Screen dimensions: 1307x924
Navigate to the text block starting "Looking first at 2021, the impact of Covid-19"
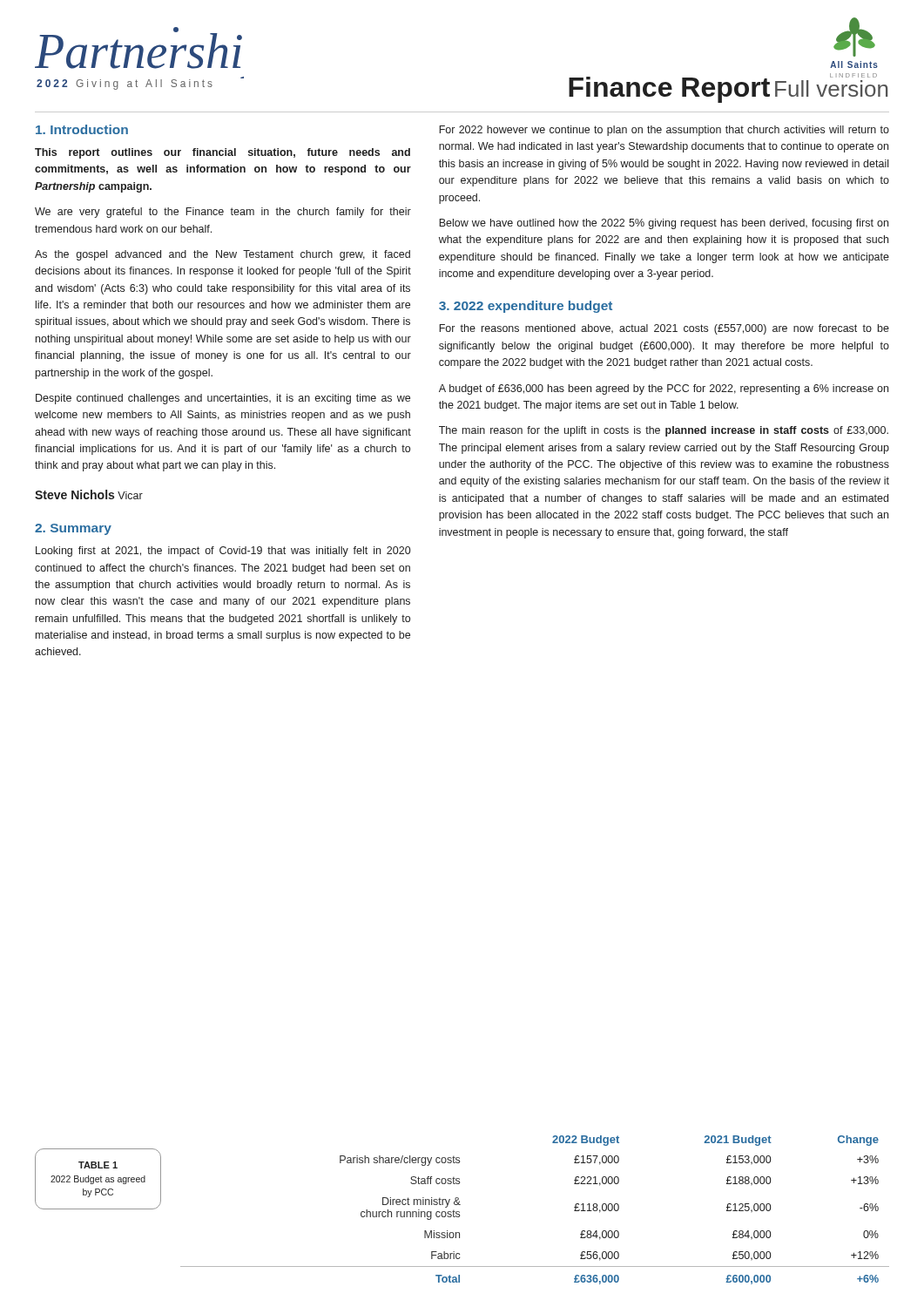tap(223, 602)
